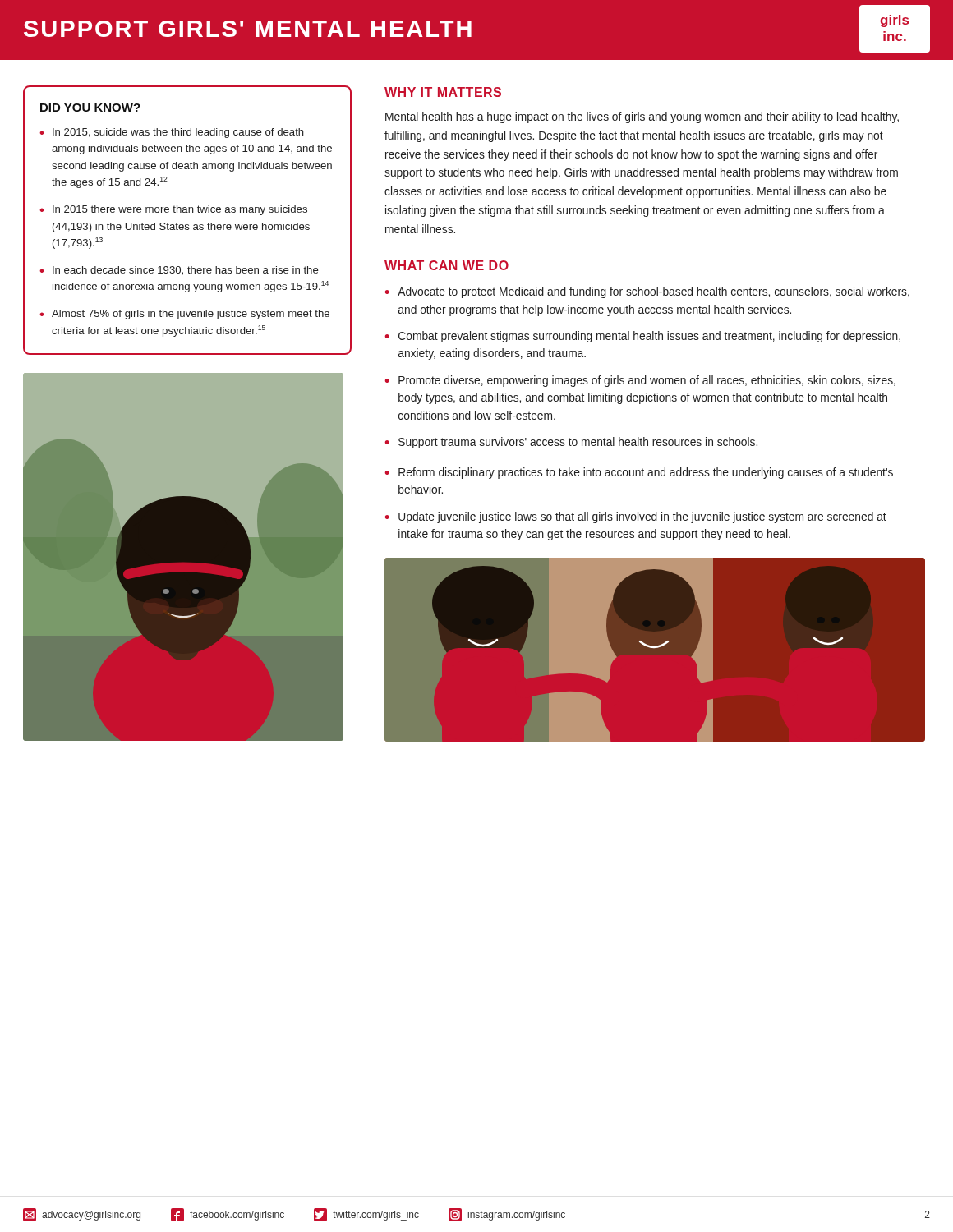Select the section header with the text "WHAT CAN WE DO"
Screen dimensions: 1232x953
tap(447, 266)
